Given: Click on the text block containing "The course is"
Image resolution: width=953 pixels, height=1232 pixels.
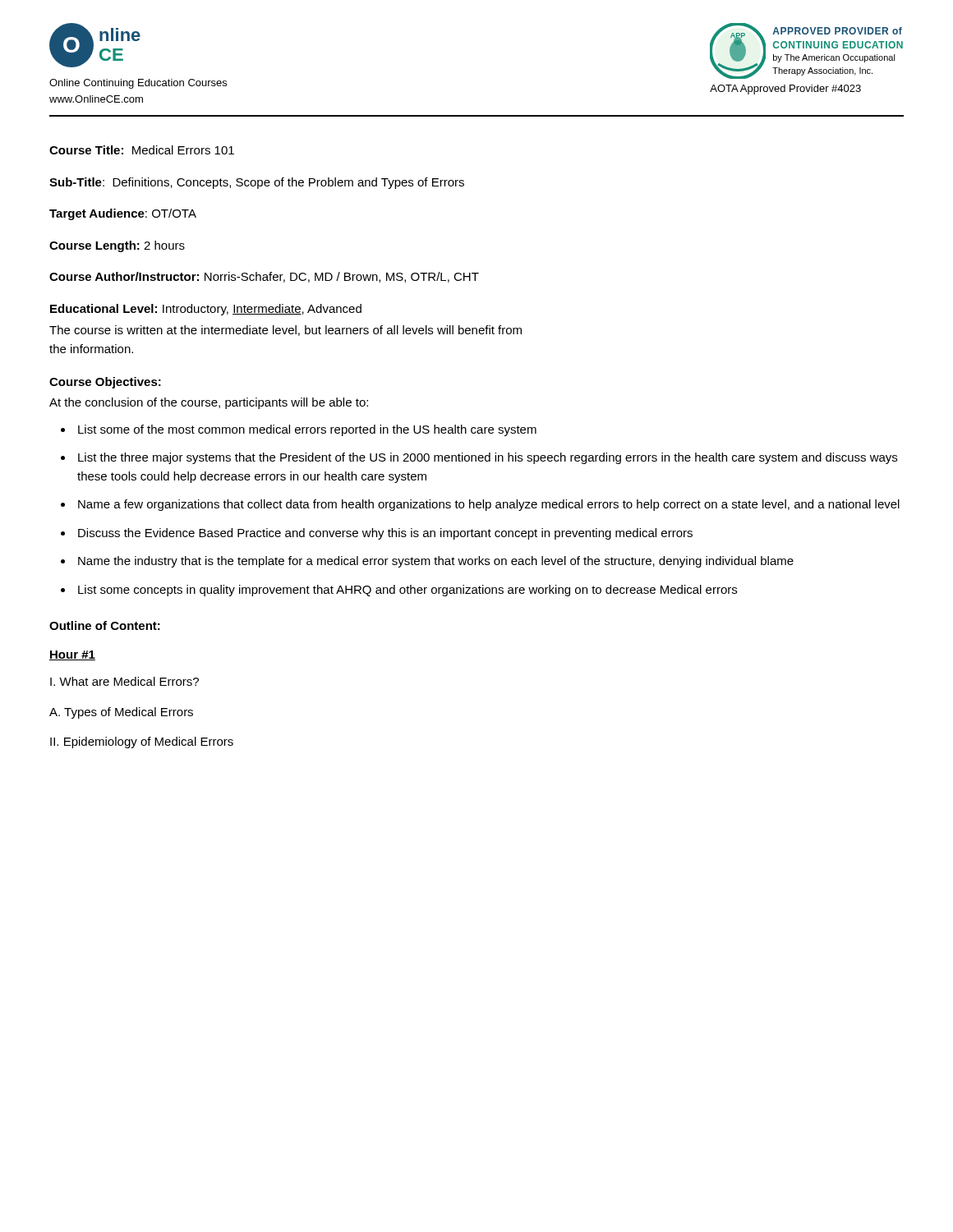Looking at the screenshot, I should [286, 339].
